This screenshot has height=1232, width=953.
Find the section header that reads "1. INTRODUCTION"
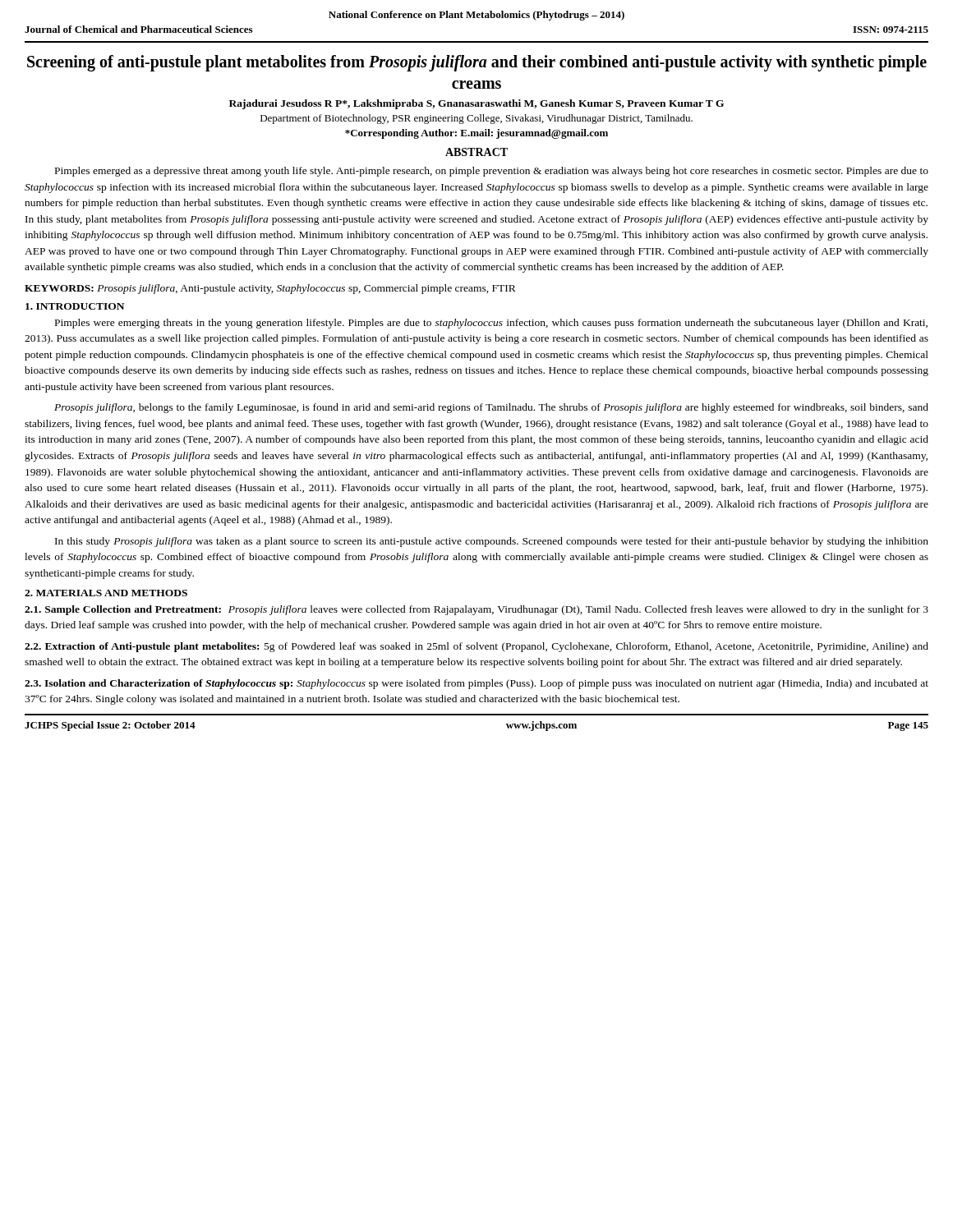[x=75, y=306]
